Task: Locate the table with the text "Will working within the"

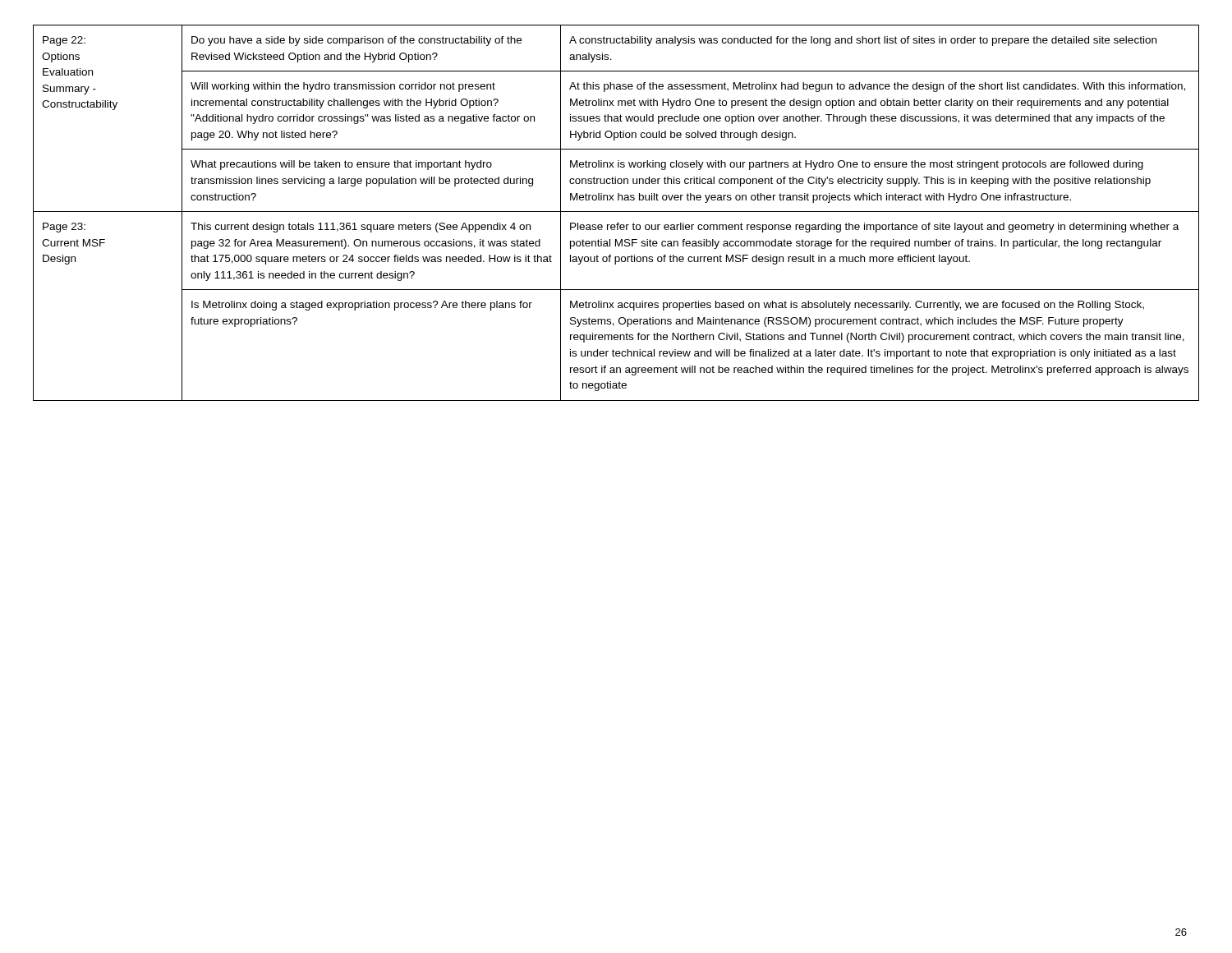Action: point(616,213)
